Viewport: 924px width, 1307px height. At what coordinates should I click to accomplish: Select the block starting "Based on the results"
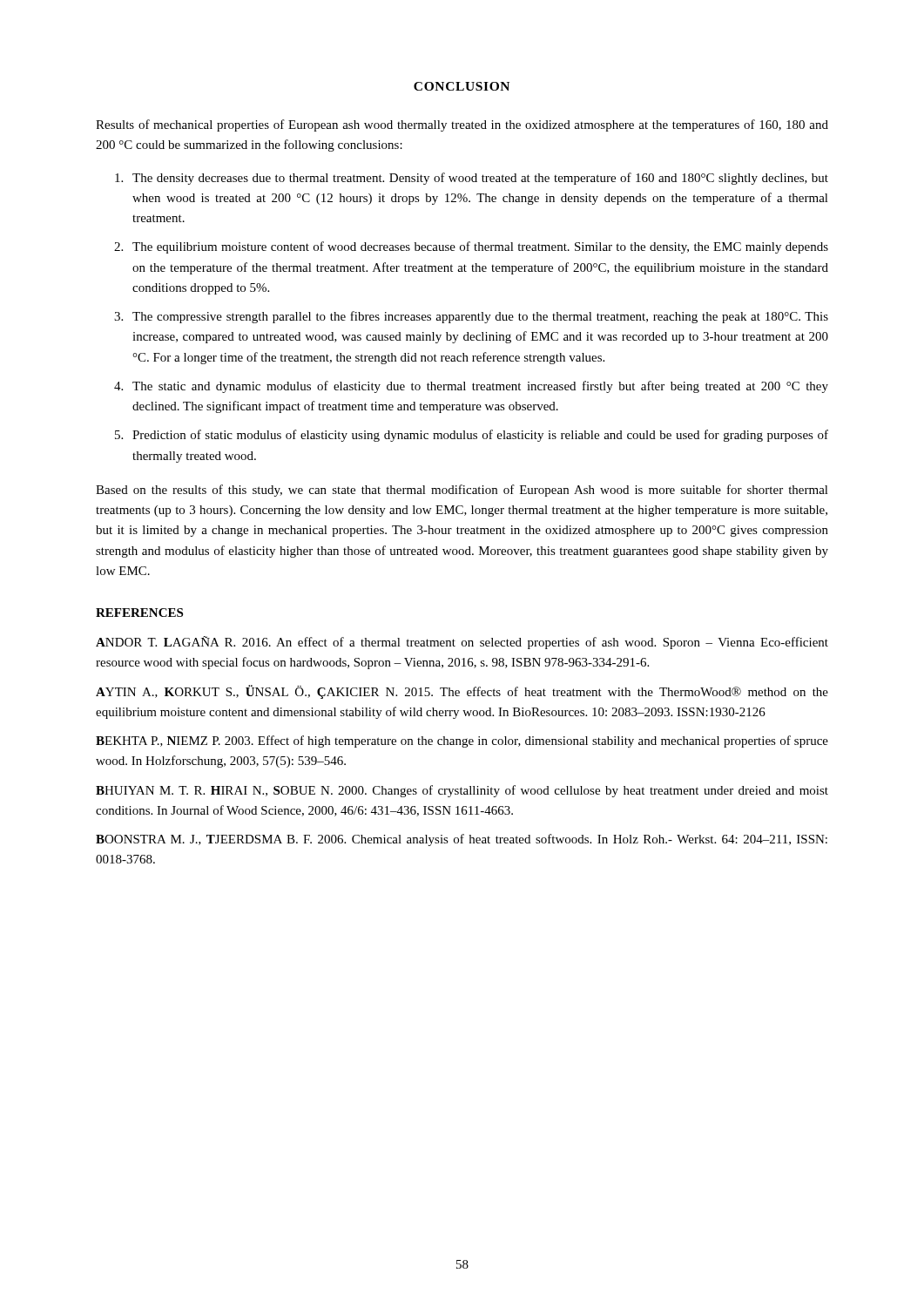[462, 530]
